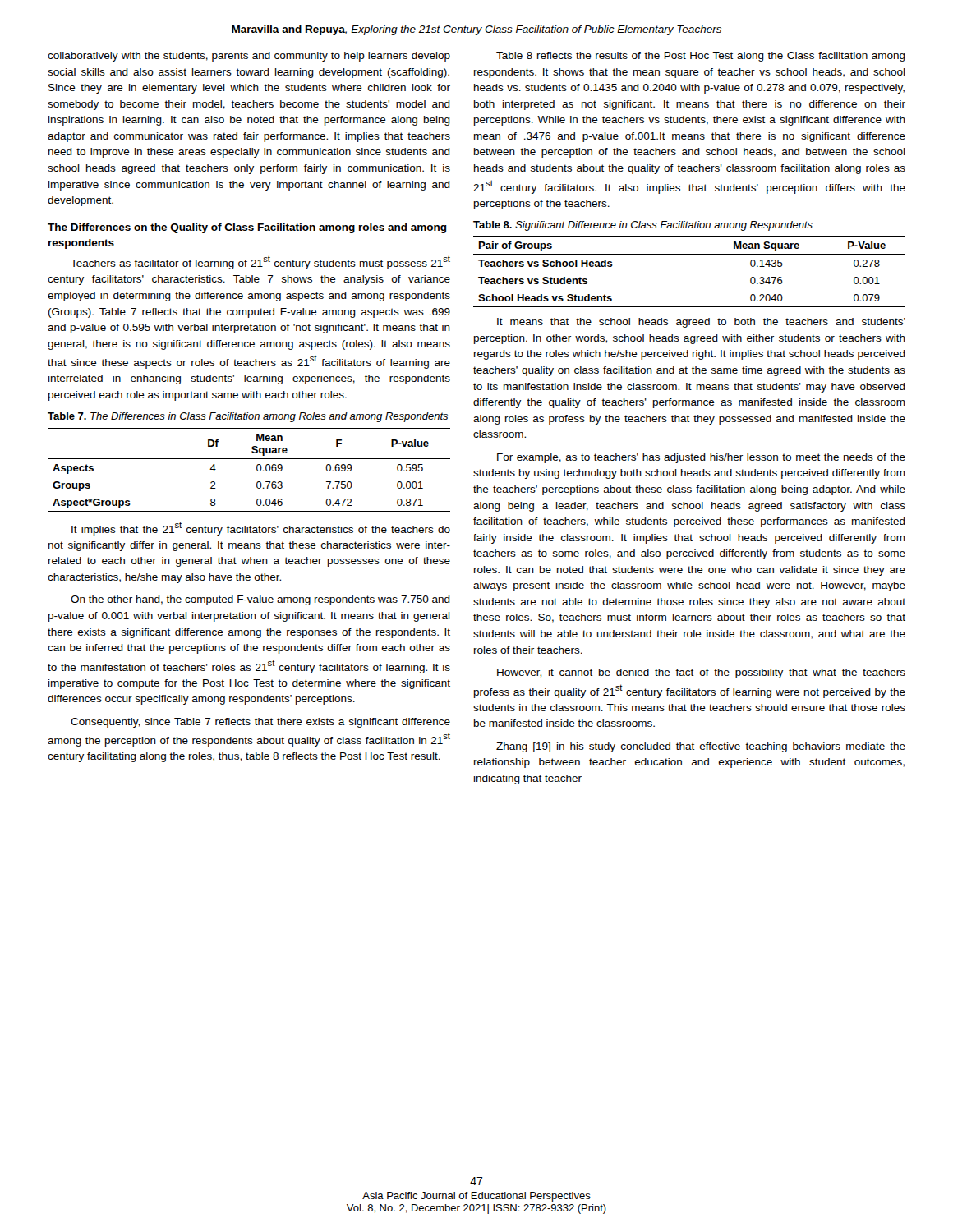Click on the text starting "Table 8. Significant"
953x1232 pixels.
643,225
